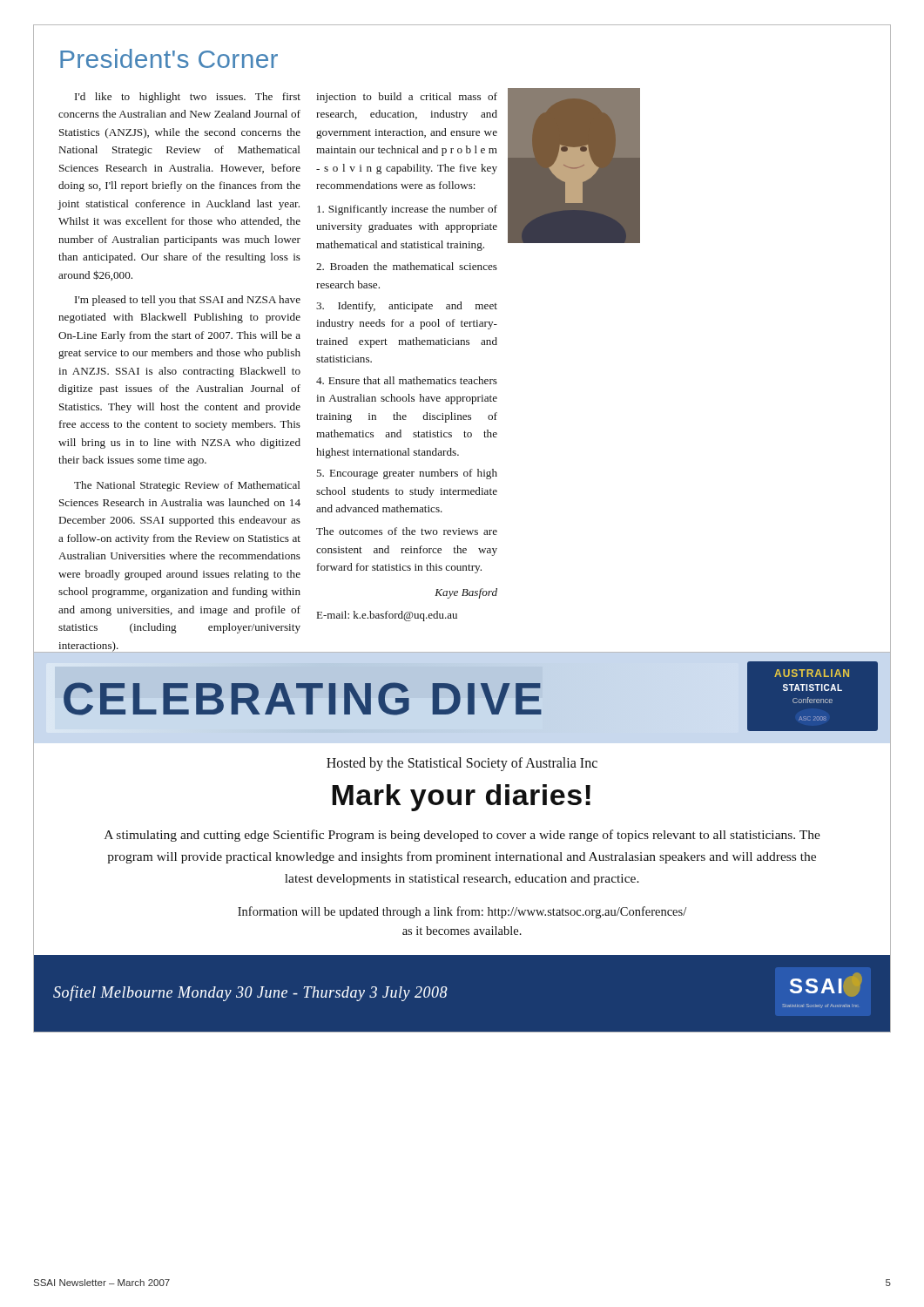
Task: Select the text block starting "3. Identify, anticipate and meet industry needs for"
Action: tap(407, 333)
